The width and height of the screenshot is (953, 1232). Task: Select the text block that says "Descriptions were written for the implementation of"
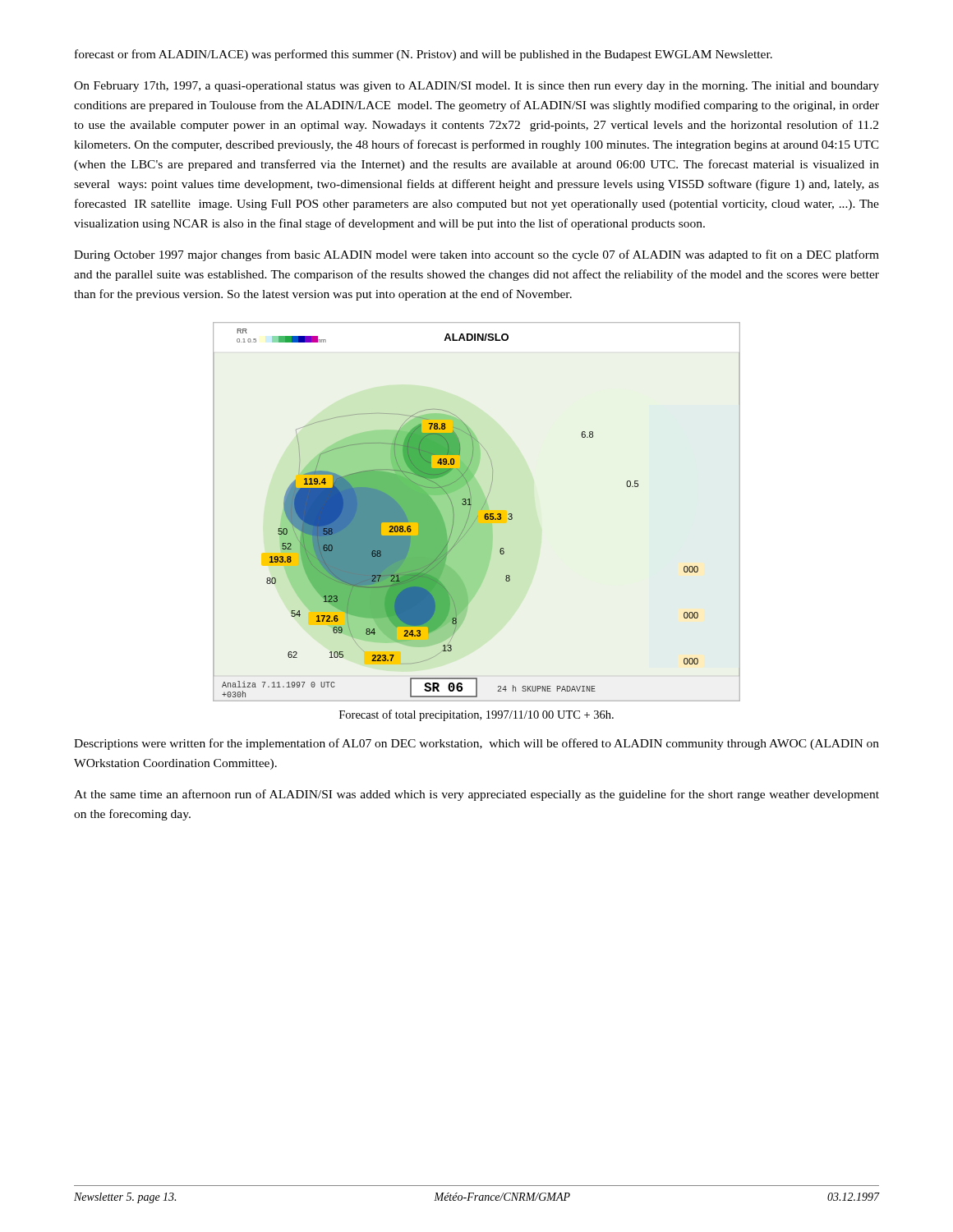(476, 753)
